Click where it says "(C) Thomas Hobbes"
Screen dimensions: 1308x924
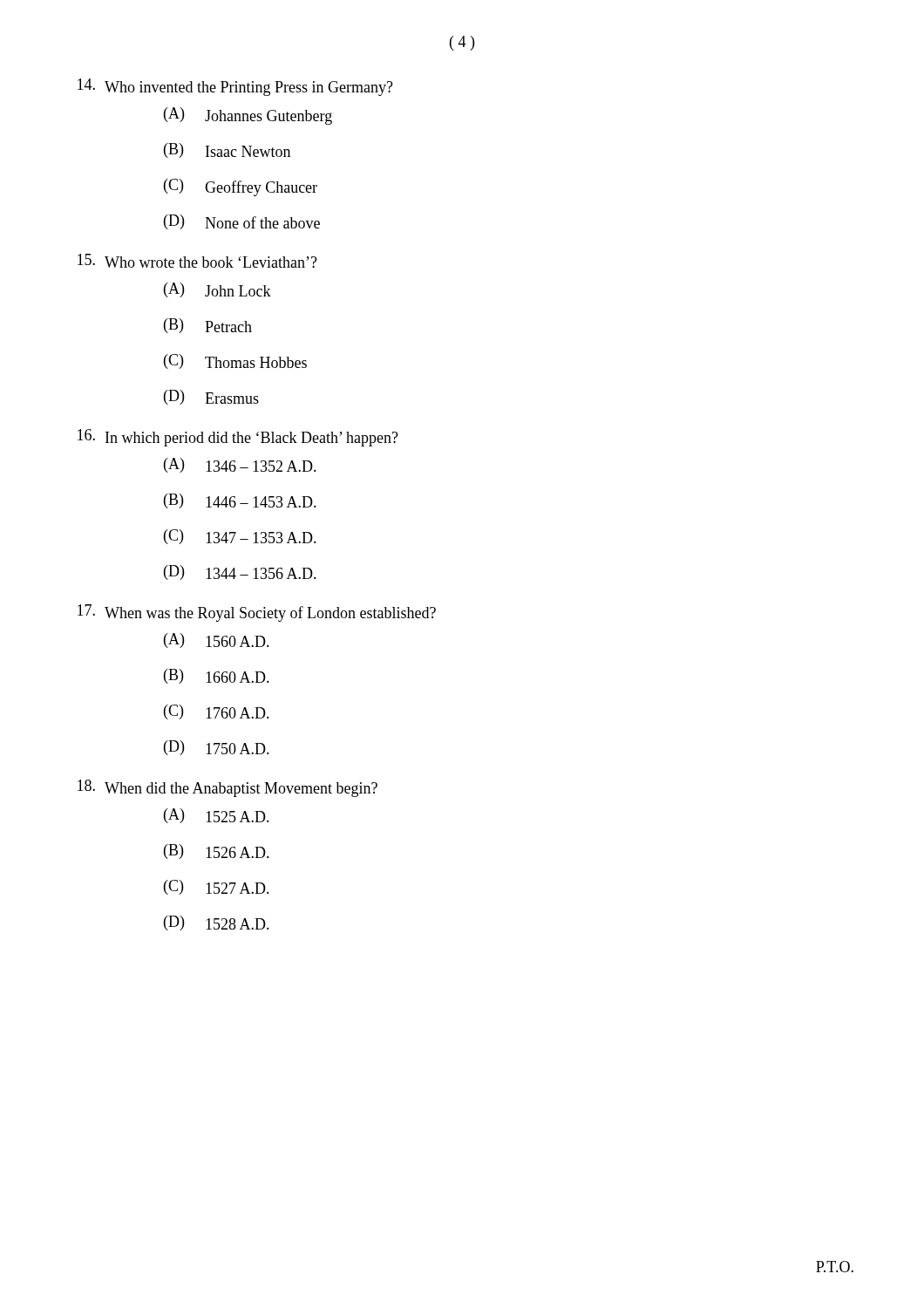coord(235,363)
